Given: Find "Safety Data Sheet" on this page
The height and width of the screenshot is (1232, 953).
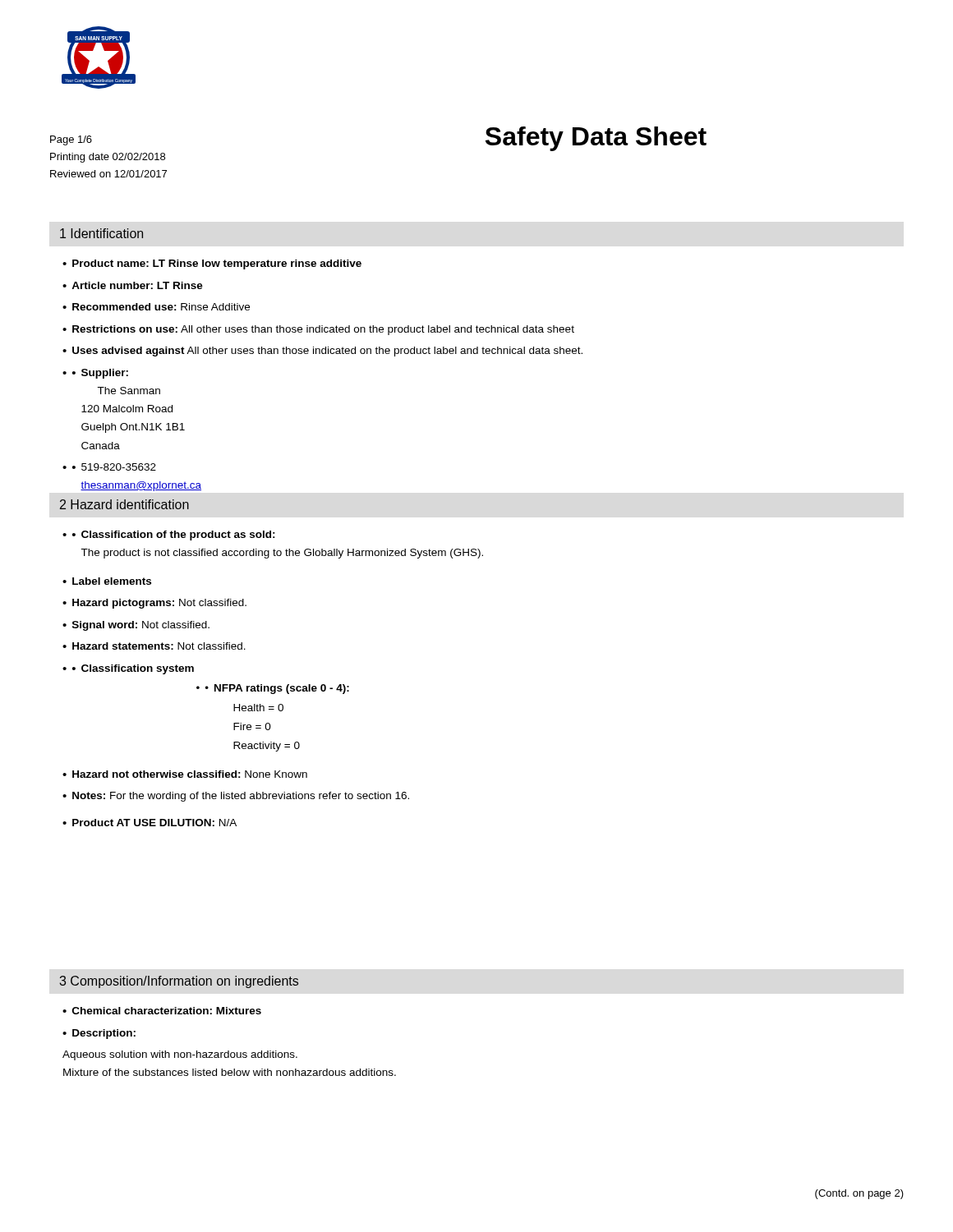Looking at the screenshot, I should point(596,136).
